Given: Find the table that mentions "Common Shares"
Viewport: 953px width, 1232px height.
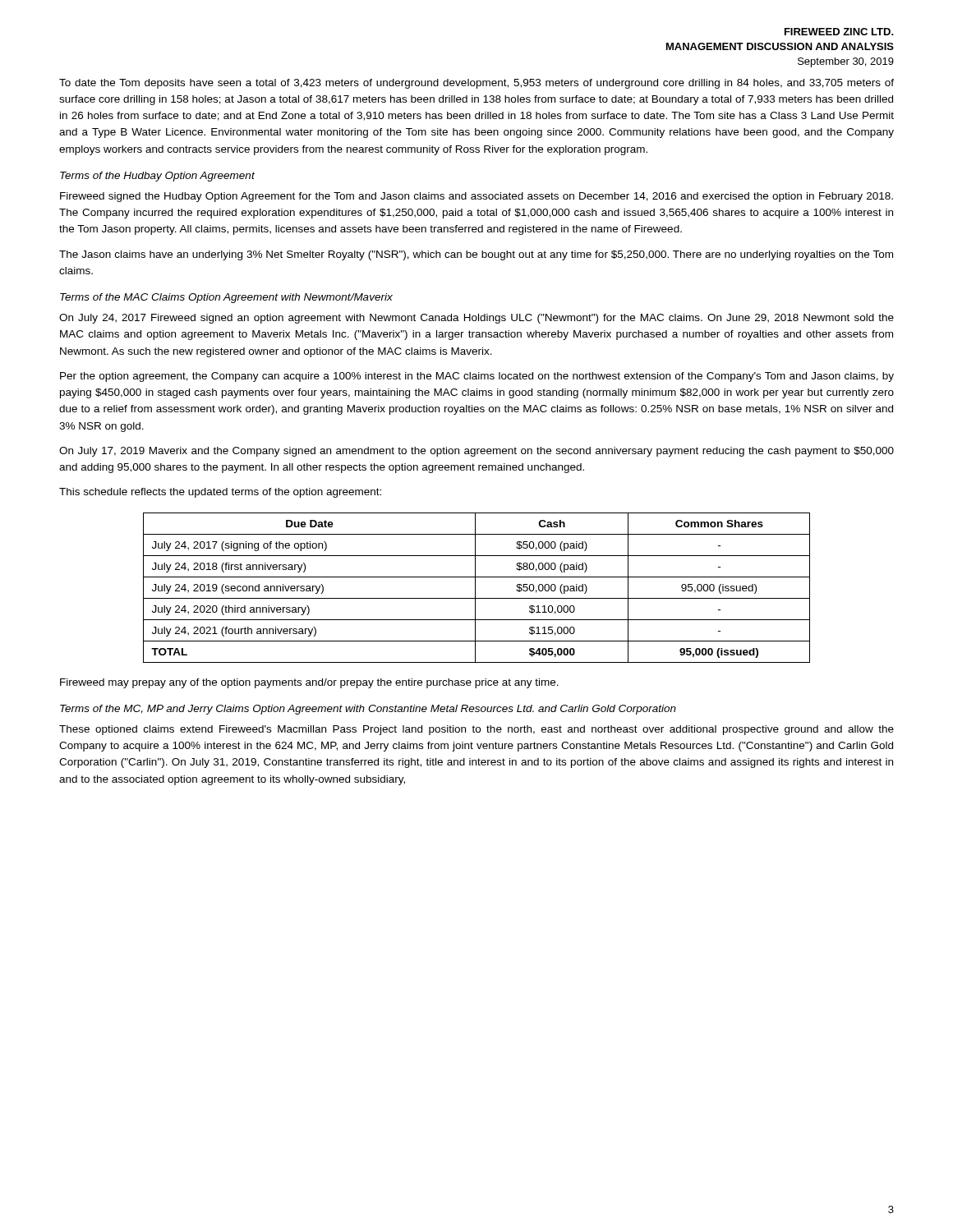Looking at the screenshot, I should [476, 587].
